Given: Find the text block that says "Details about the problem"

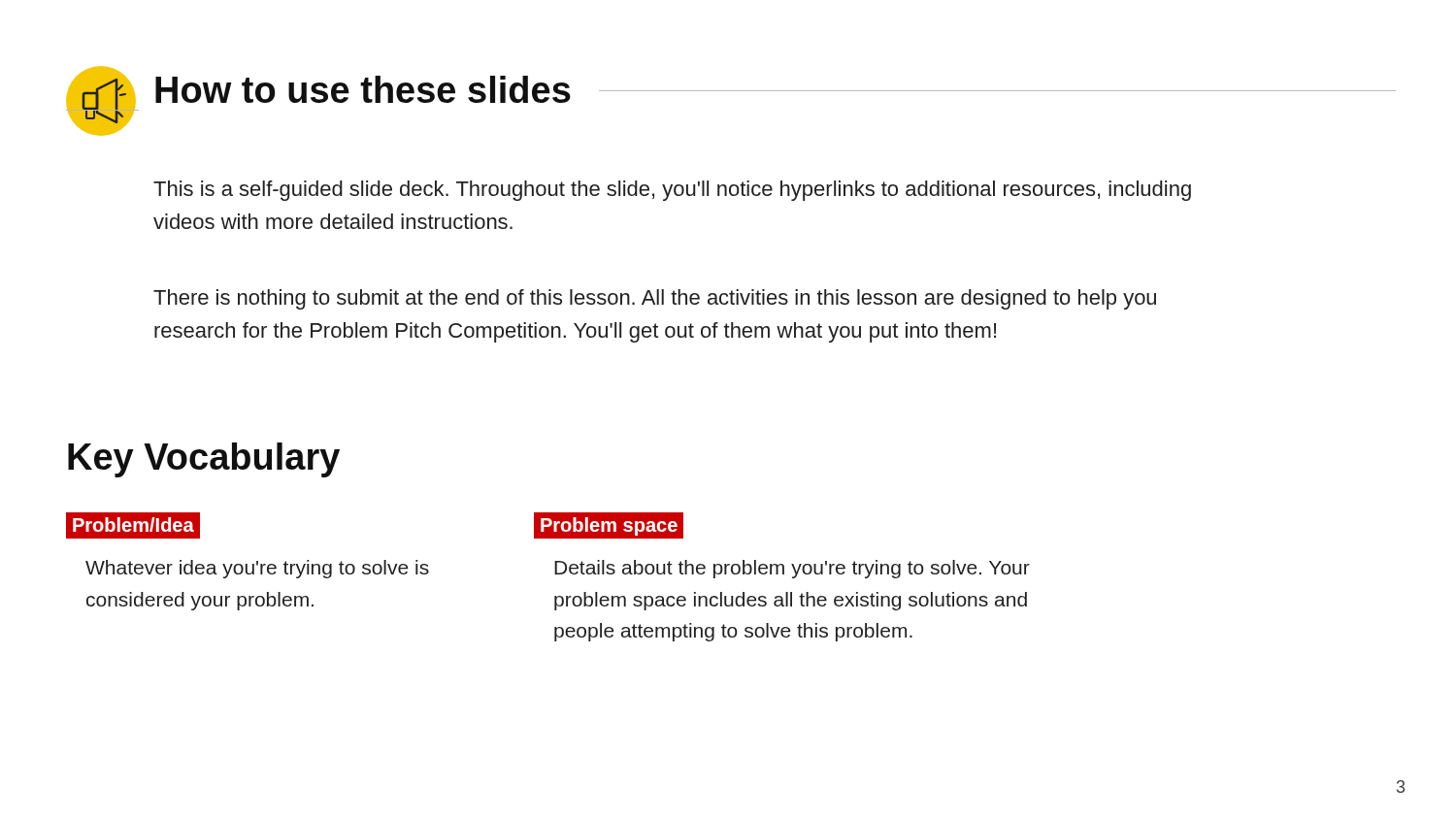Looking at the screenshot, I should (x=791, y=599).
